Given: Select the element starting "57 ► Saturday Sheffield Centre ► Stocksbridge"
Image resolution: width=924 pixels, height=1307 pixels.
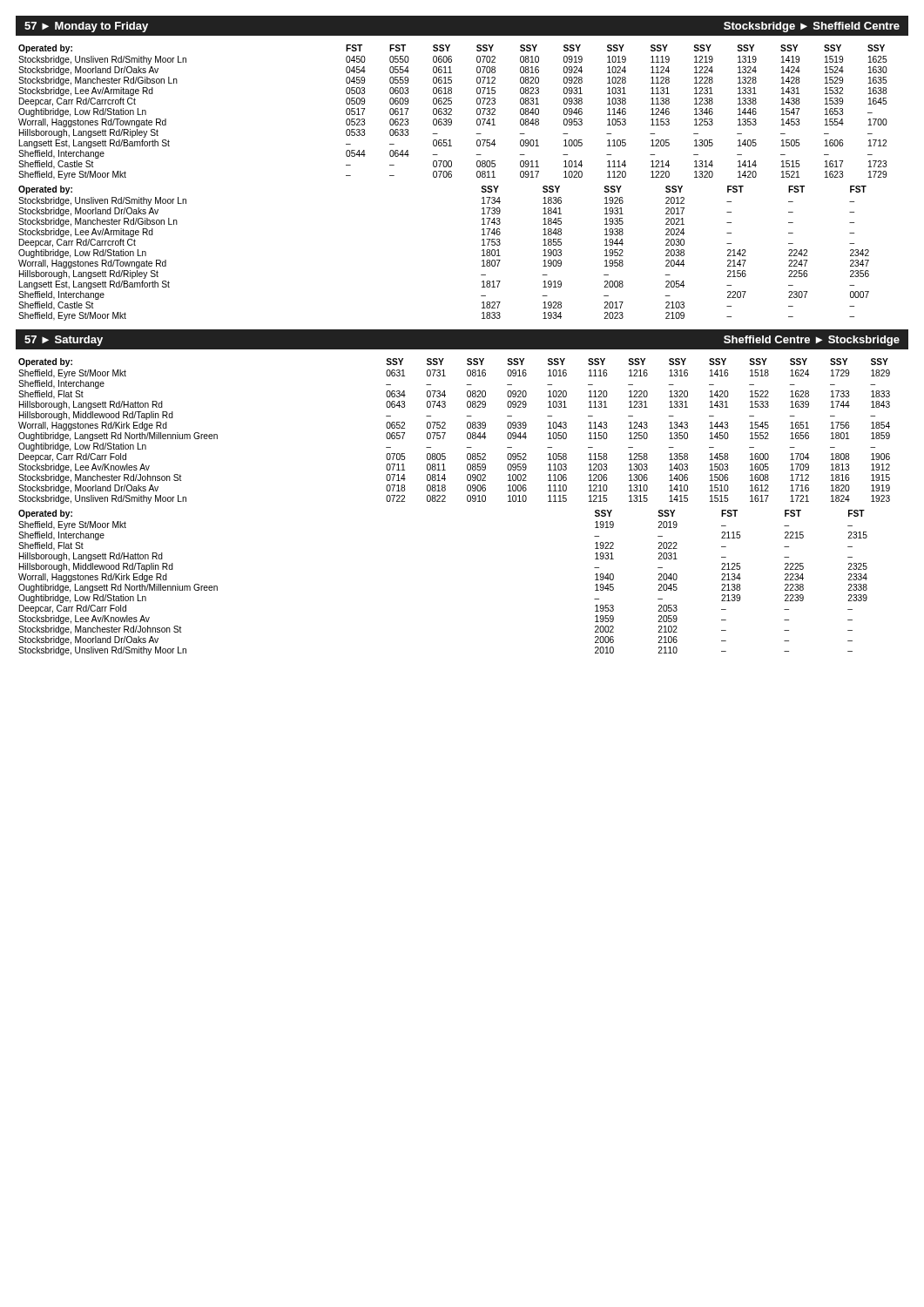Looking at the screenshot, I should [x=462, y=339].
